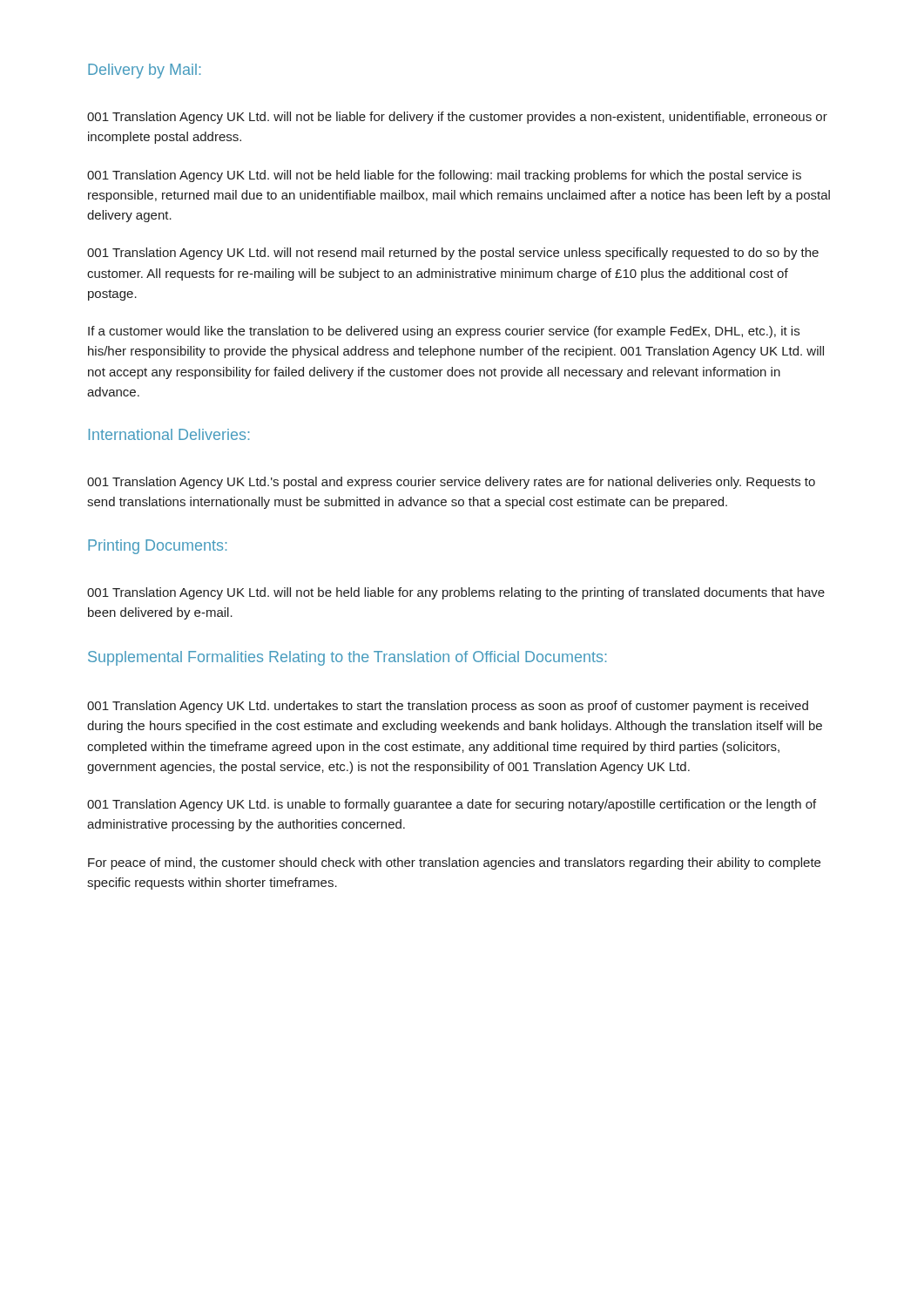
Task: Point to the element starting "001 Translation Agency UK Ltd. undertakes to"
Action: (462, 736)
